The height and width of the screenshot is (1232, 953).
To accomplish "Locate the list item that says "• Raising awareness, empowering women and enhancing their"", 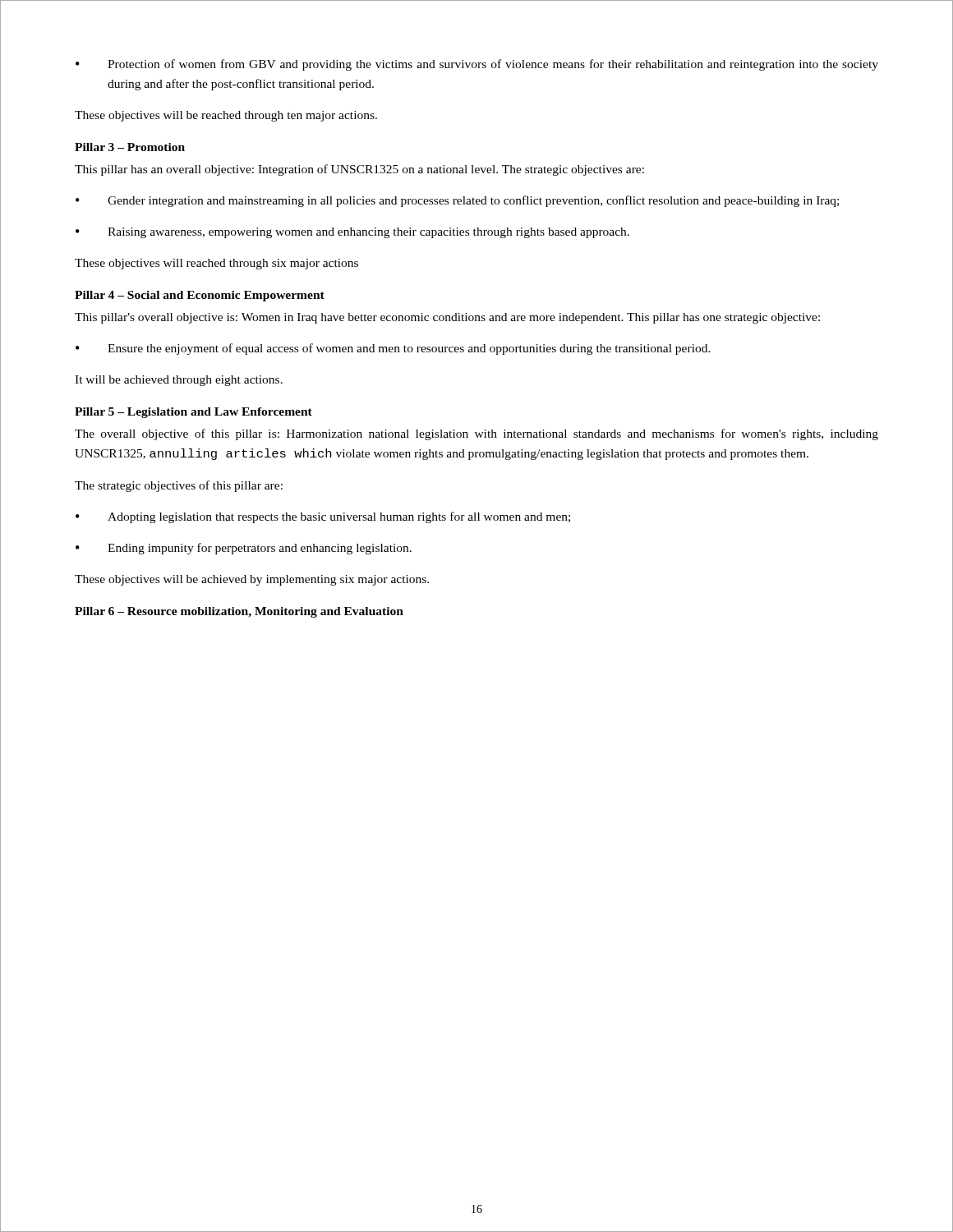I will point(476,232).
